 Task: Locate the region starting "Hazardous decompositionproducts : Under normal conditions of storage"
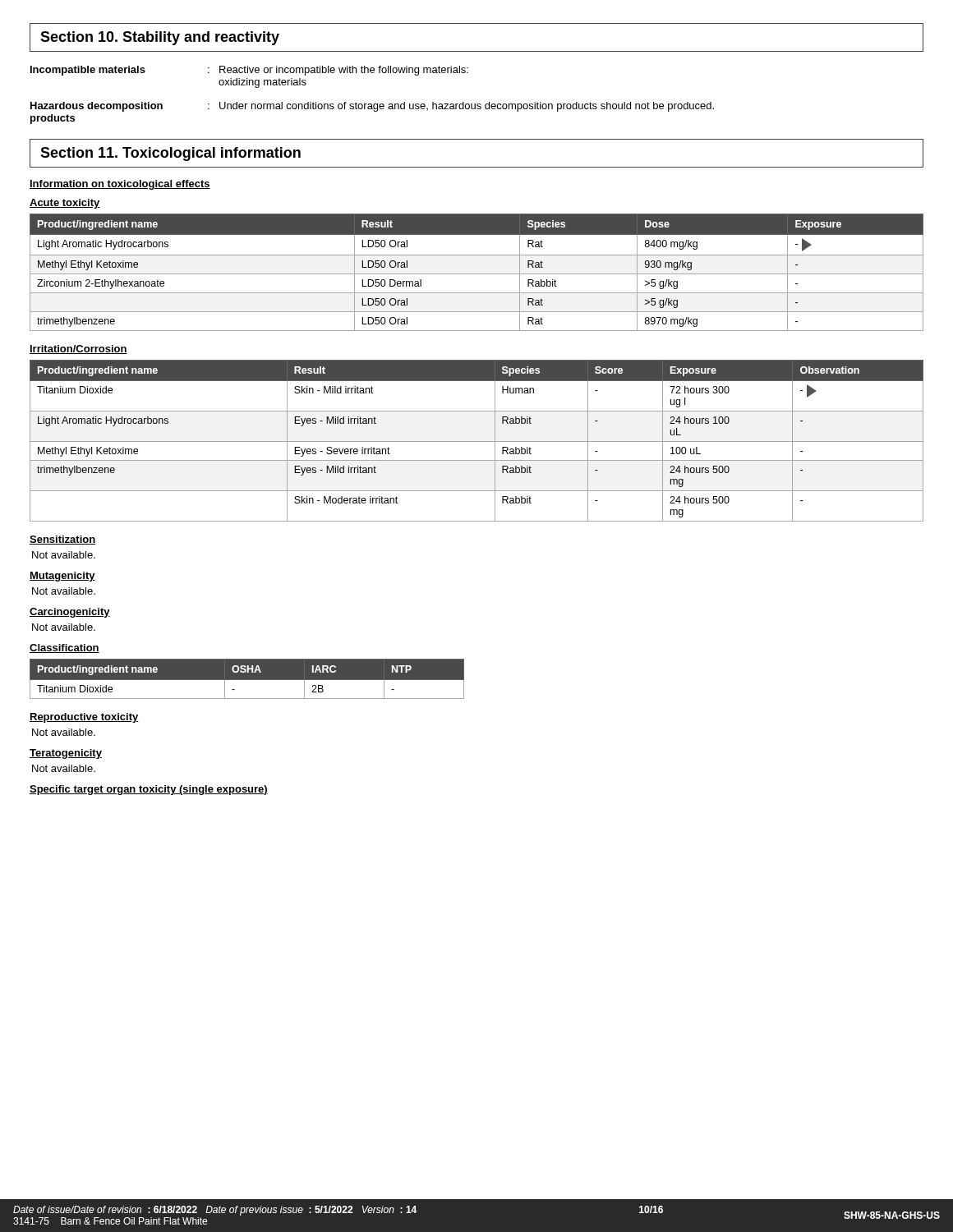coord(476,112)
